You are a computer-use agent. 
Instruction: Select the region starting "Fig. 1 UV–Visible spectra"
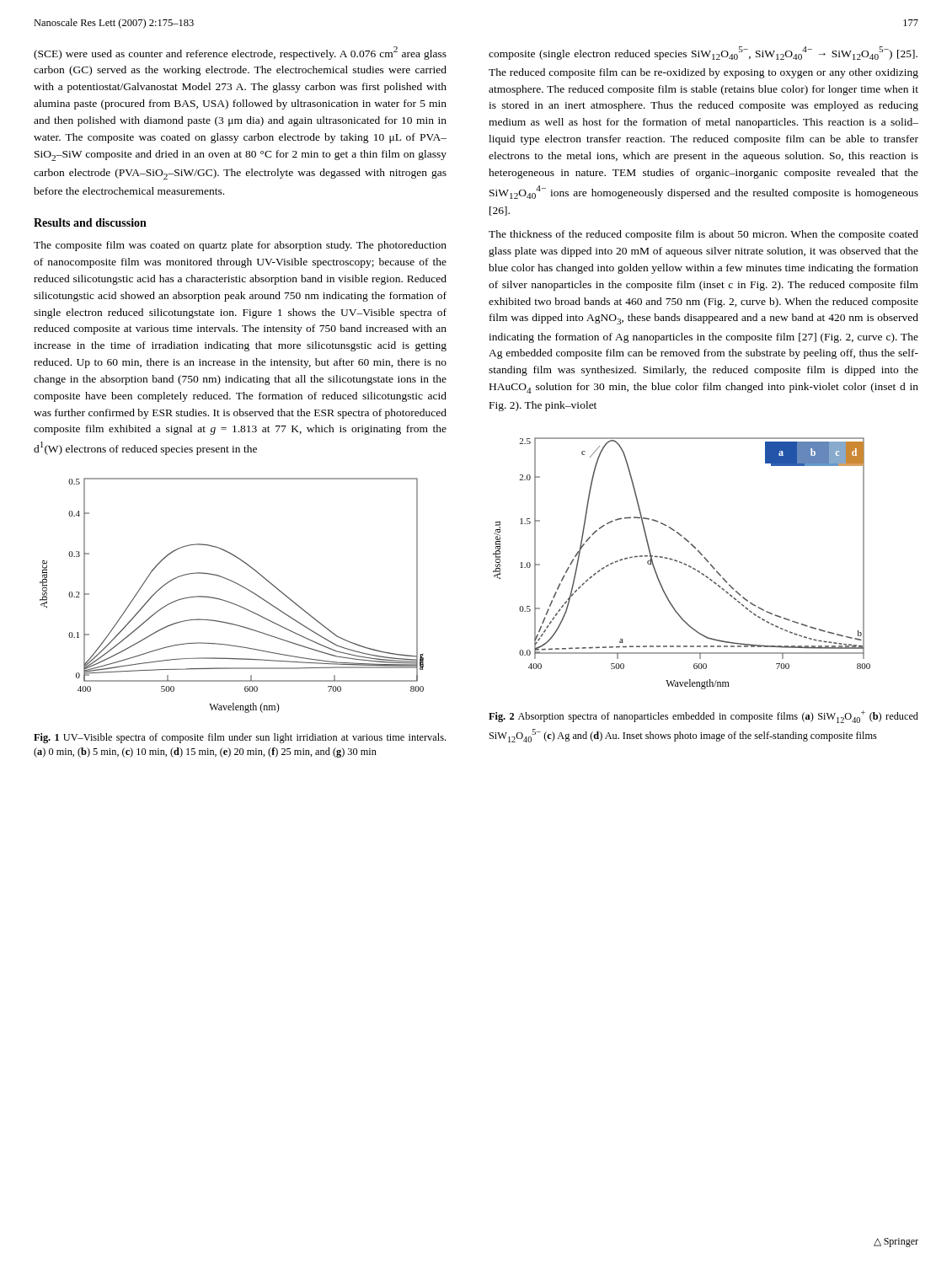pyautogui.click(x=240, y=744)
